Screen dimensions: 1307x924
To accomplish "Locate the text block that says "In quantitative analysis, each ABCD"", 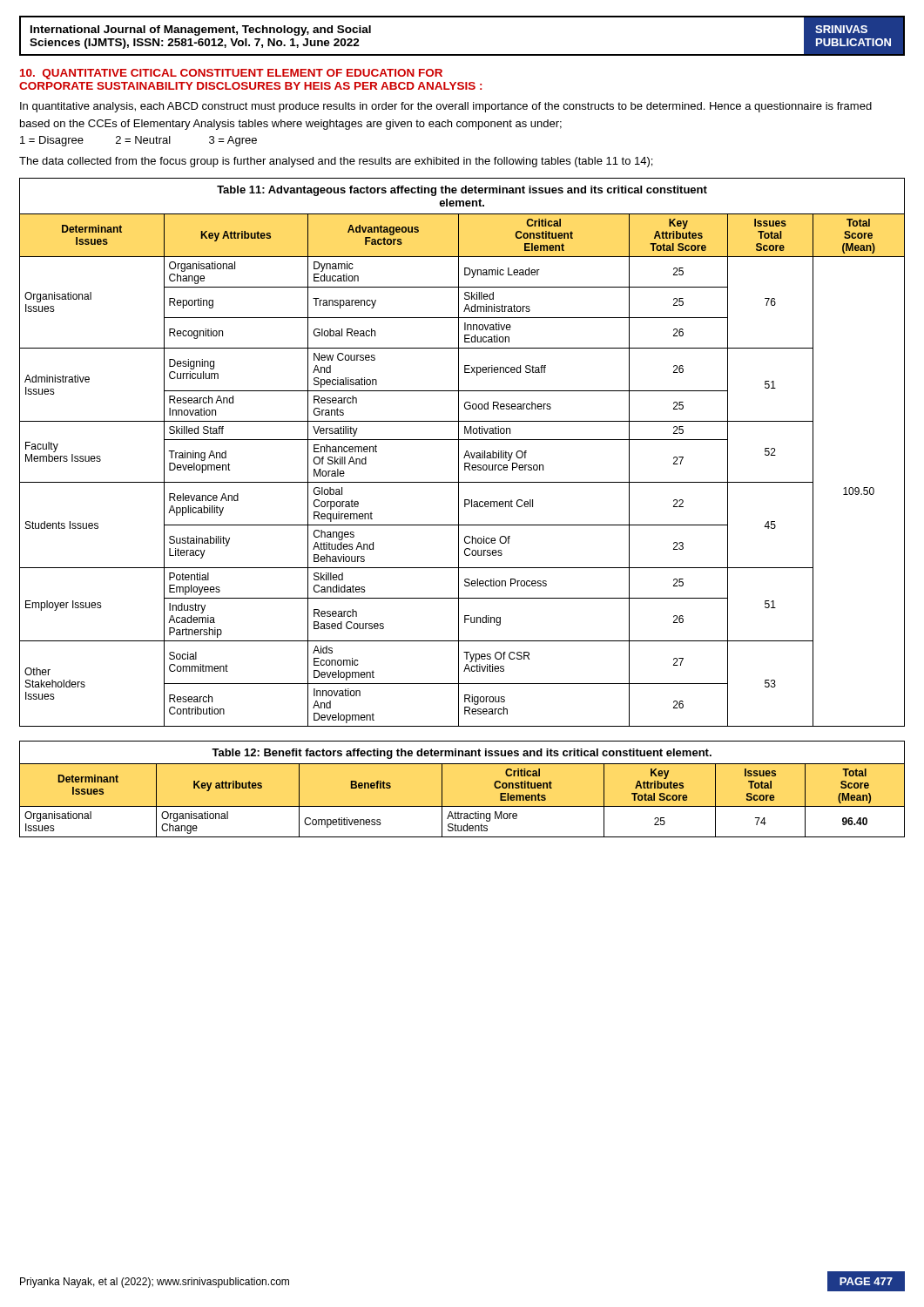I will (462, 123).
